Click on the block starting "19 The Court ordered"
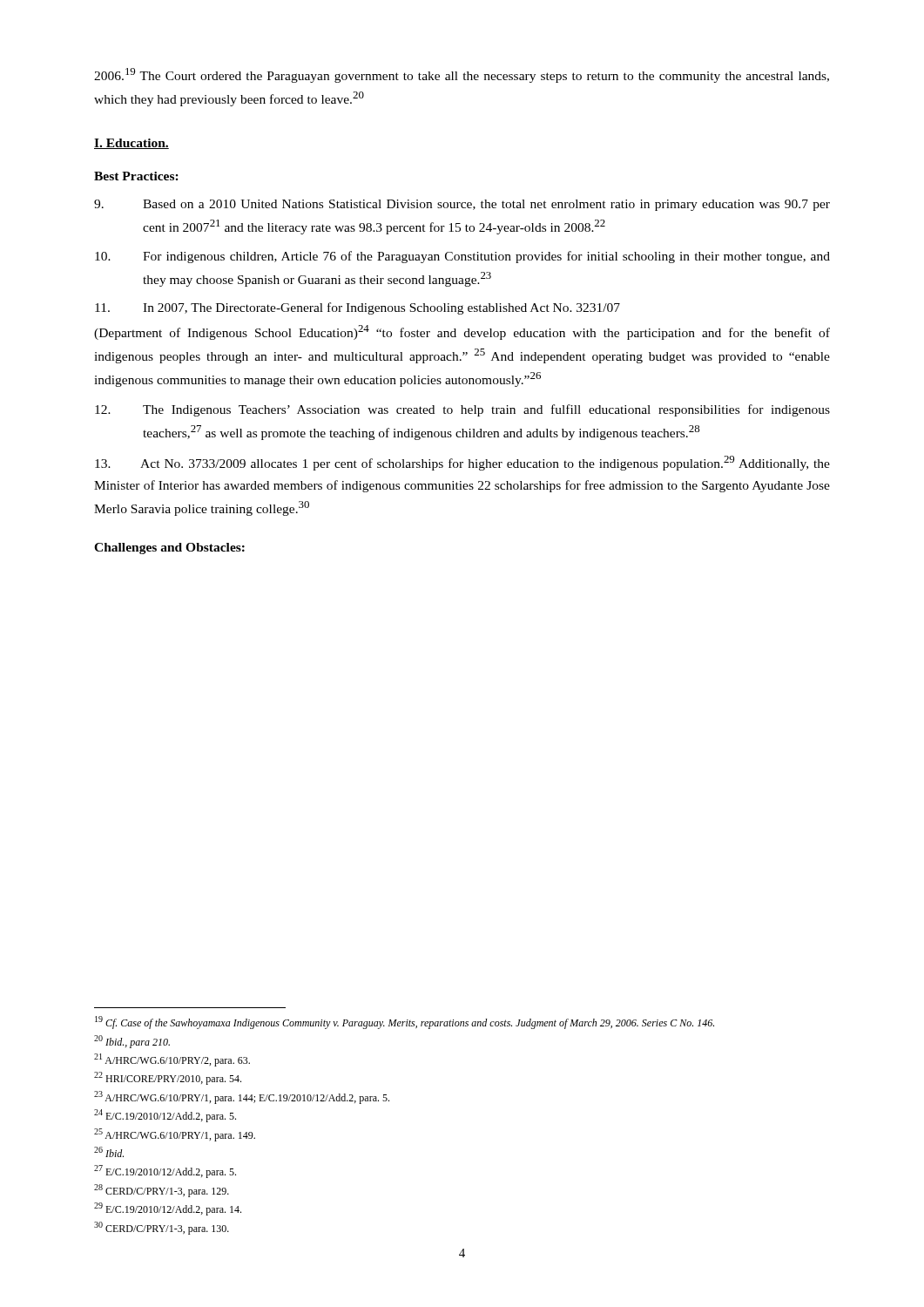The image size is (924, 1307). [462, 86]
